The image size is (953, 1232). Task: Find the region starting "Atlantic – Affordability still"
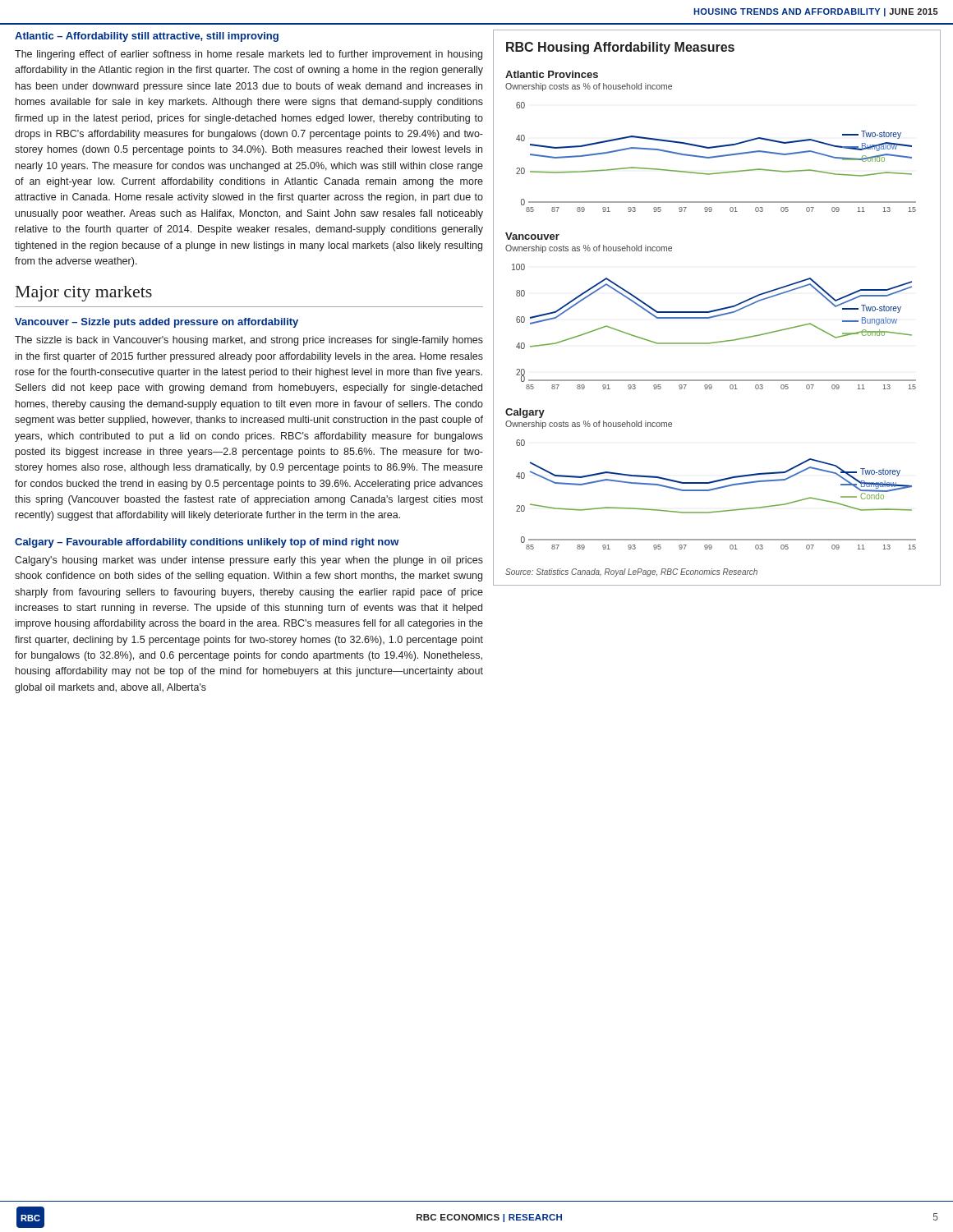point(147,36)
